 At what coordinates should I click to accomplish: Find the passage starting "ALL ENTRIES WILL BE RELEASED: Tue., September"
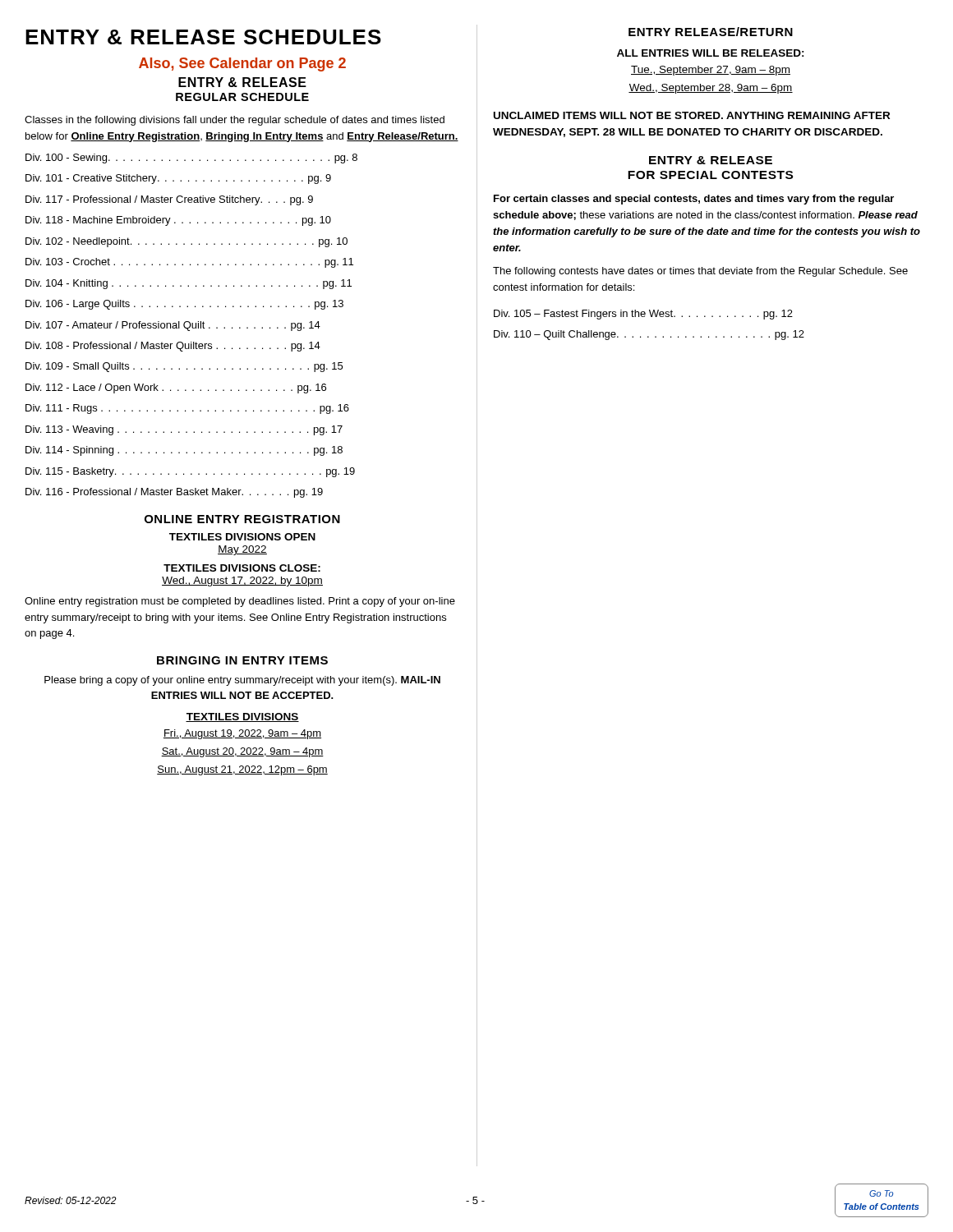click(x=711, y=72)
